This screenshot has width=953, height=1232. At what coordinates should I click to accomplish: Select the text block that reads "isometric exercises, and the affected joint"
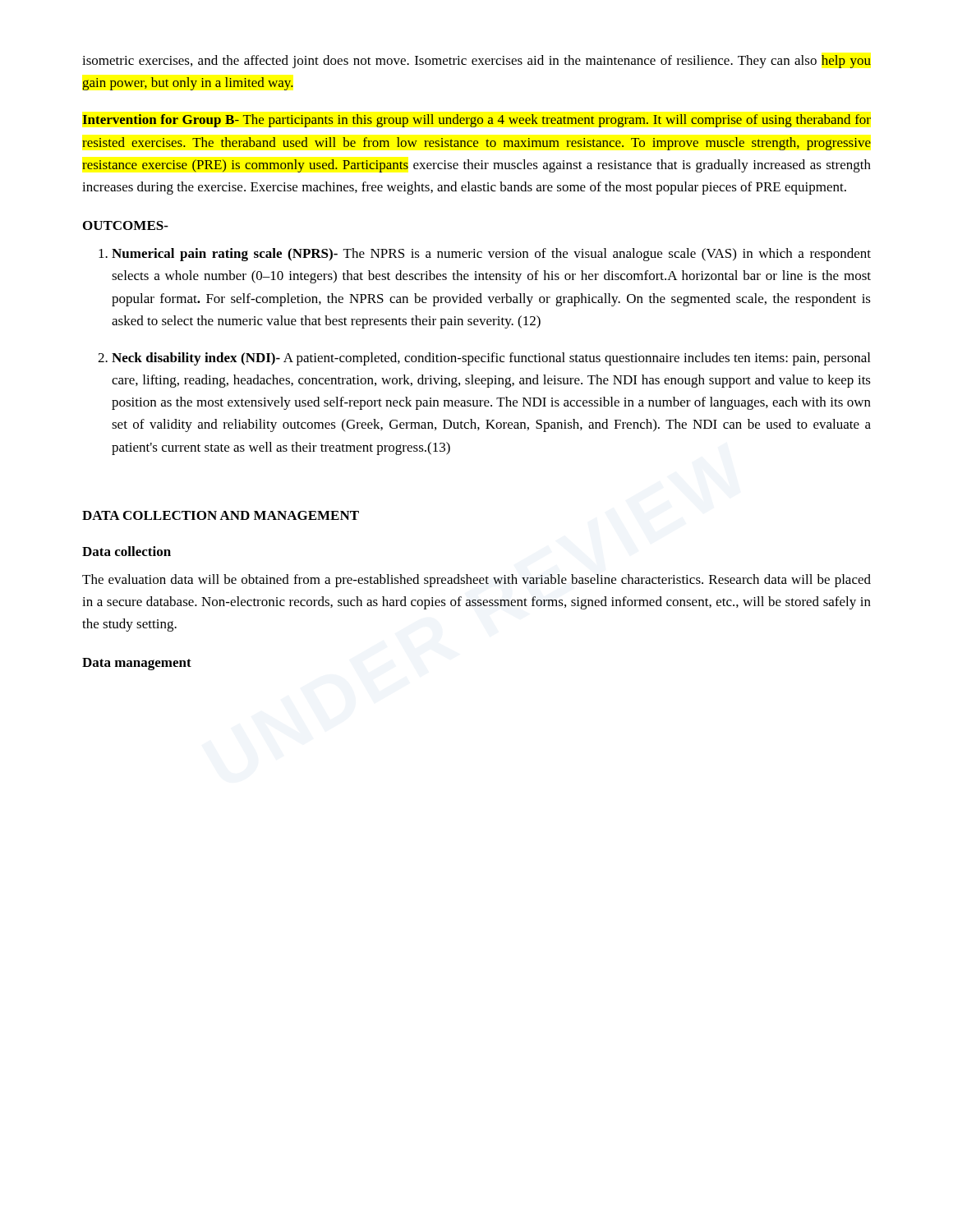point(476,72)
